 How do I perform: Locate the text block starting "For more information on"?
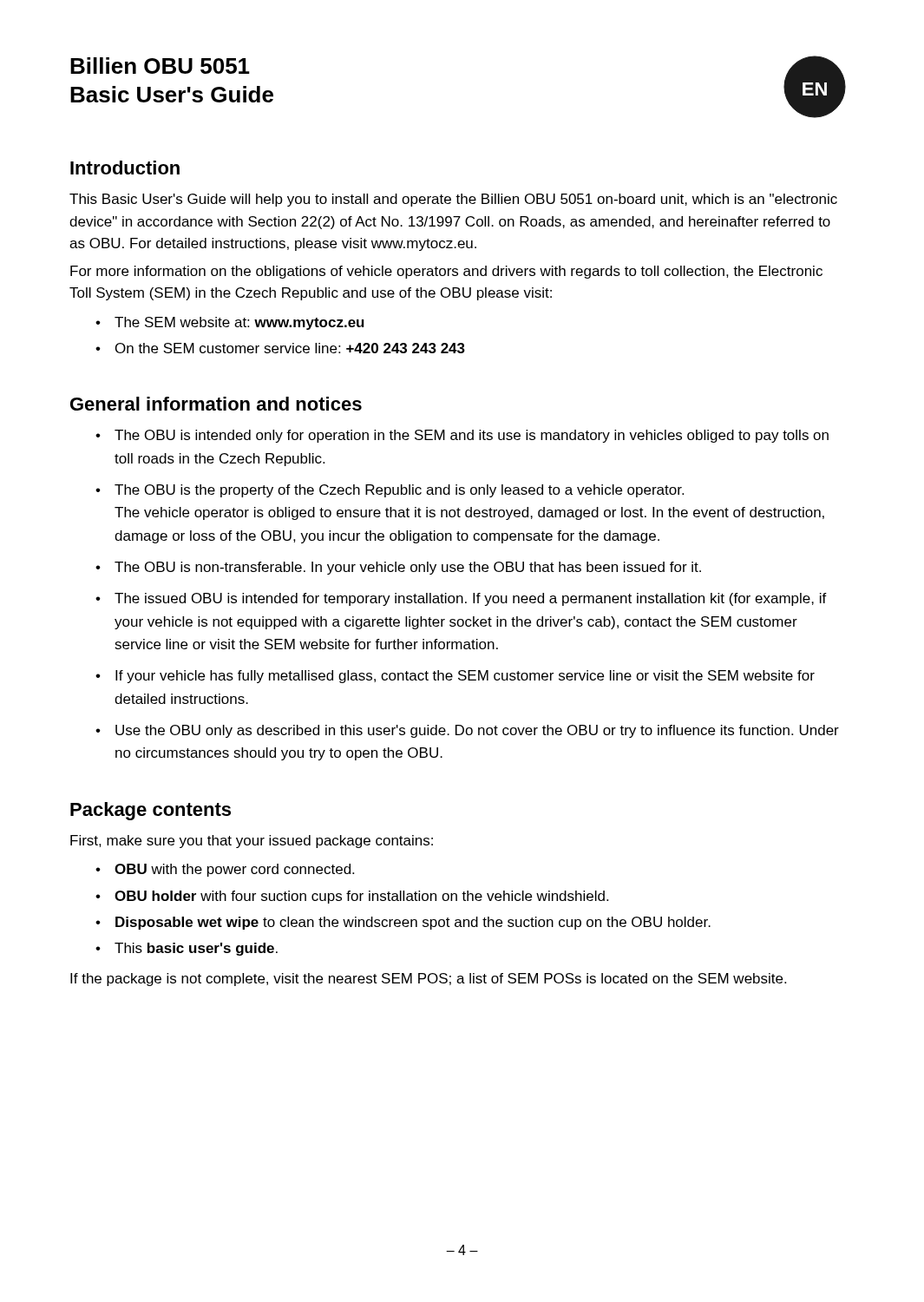point(446,282)
